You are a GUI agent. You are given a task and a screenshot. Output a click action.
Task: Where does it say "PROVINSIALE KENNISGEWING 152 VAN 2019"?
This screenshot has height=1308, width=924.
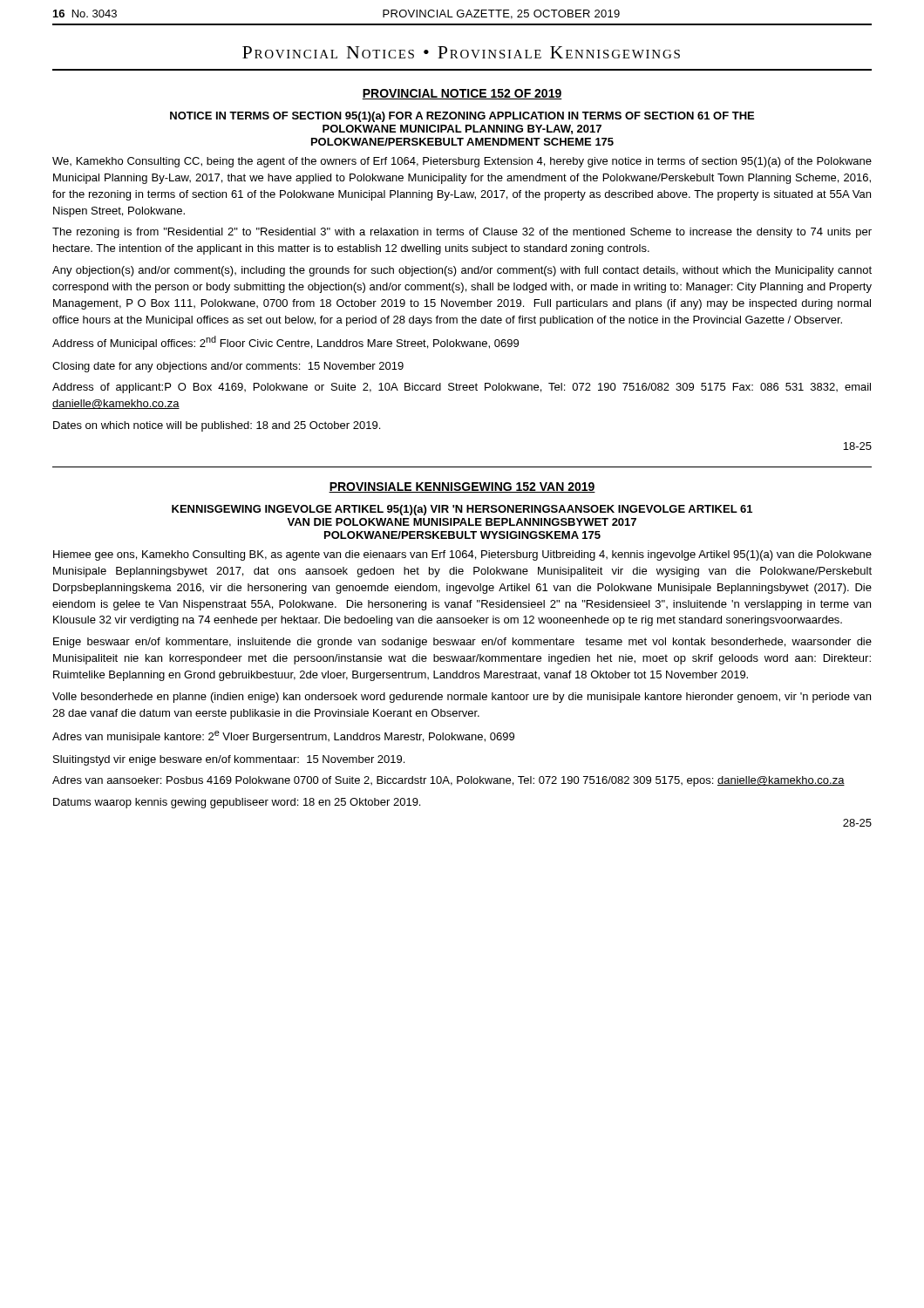point(462,487)
